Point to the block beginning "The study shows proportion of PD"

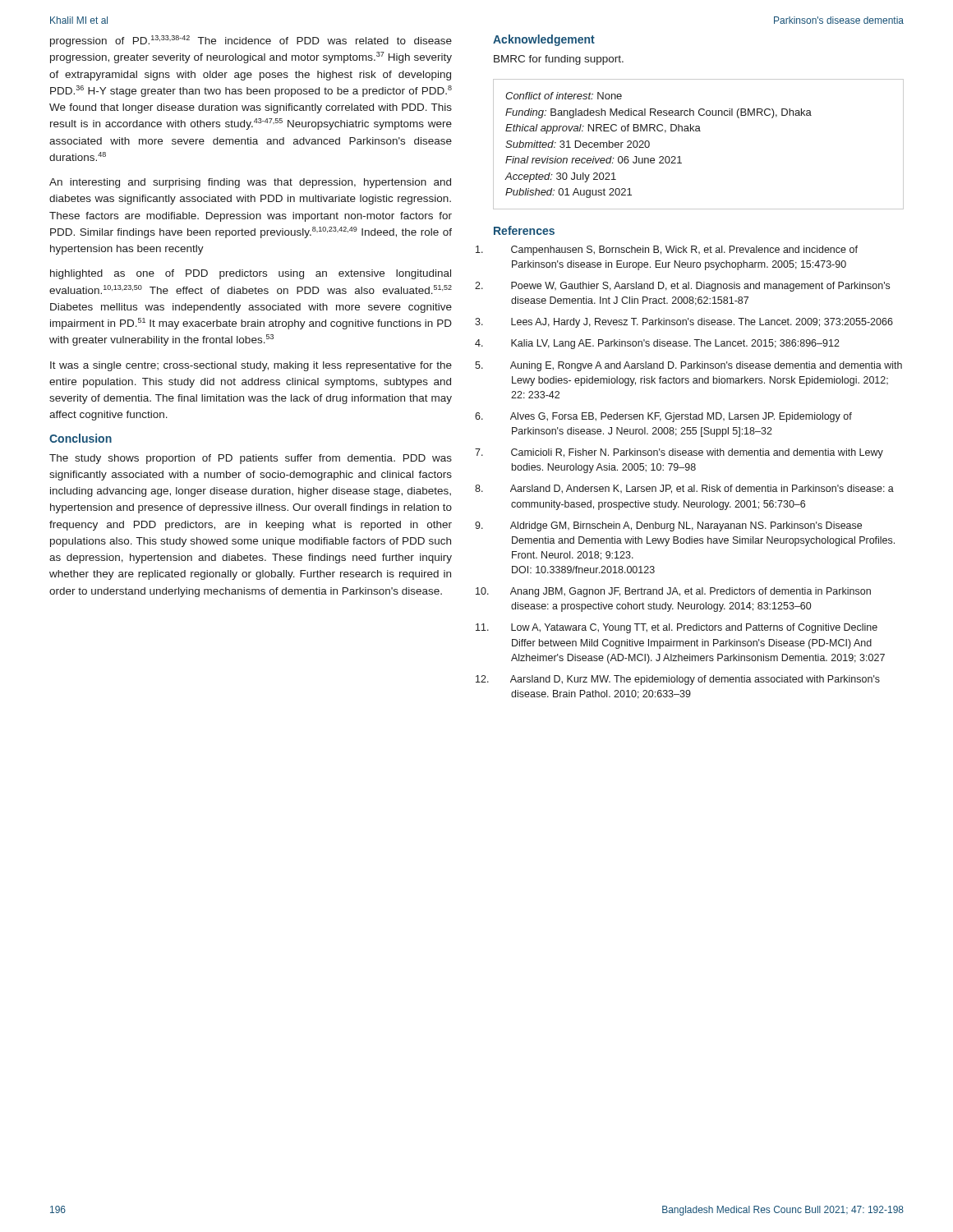[251, 525]
